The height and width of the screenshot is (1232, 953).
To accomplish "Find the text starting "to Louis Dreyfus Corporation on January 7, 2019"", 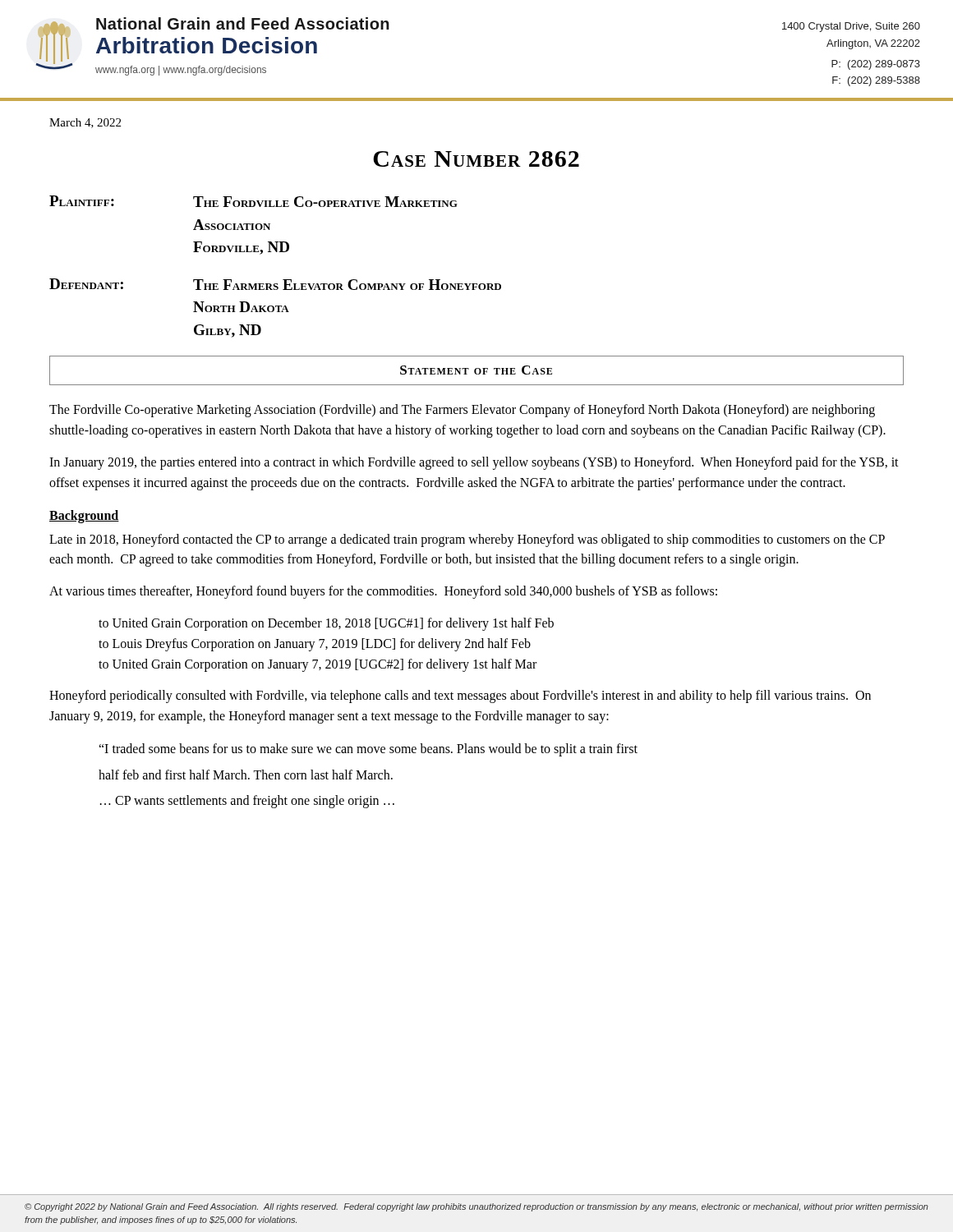I will pos(315,643).
